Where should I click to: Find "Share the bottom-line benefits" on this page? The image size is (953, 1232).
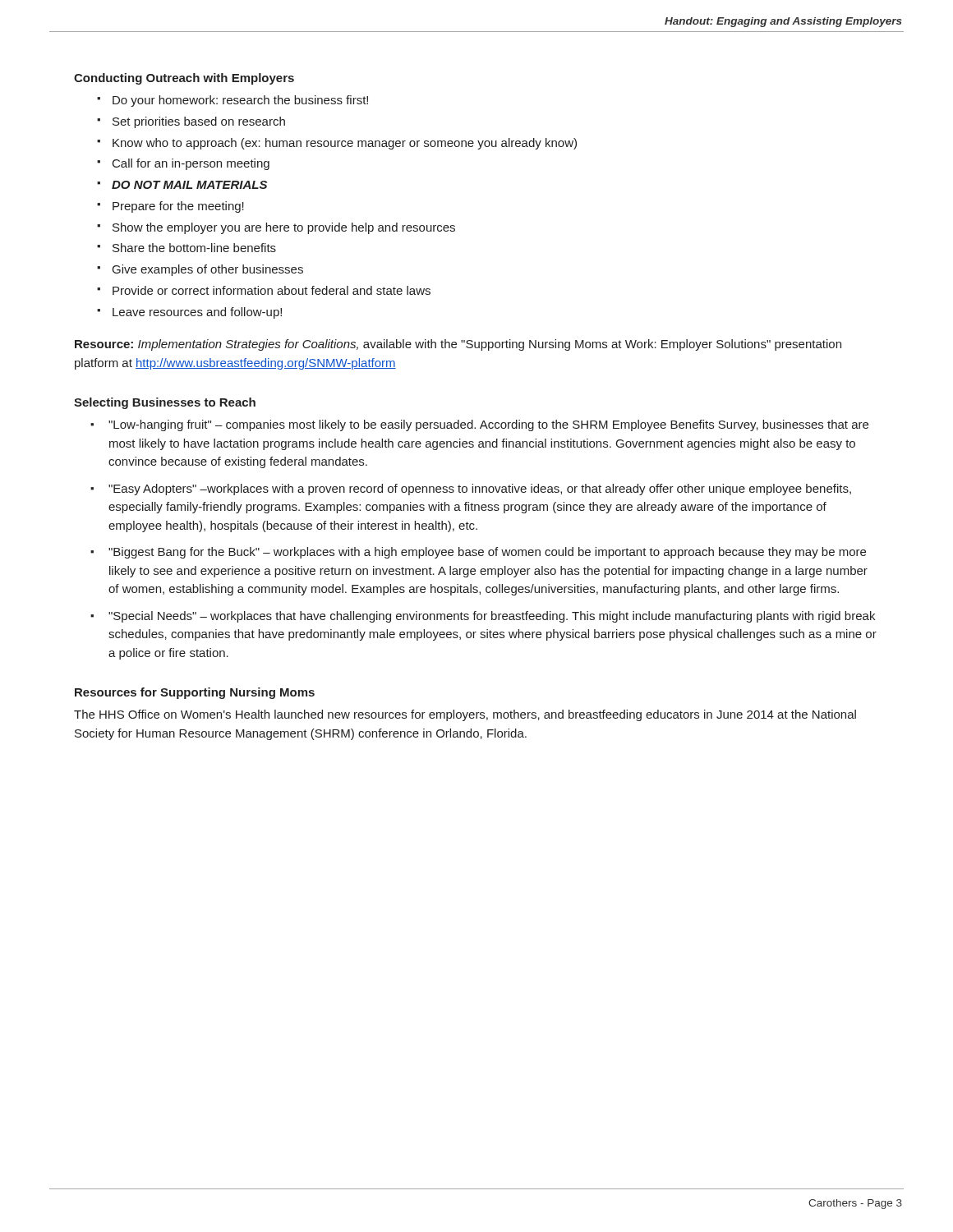click(186, 248)
